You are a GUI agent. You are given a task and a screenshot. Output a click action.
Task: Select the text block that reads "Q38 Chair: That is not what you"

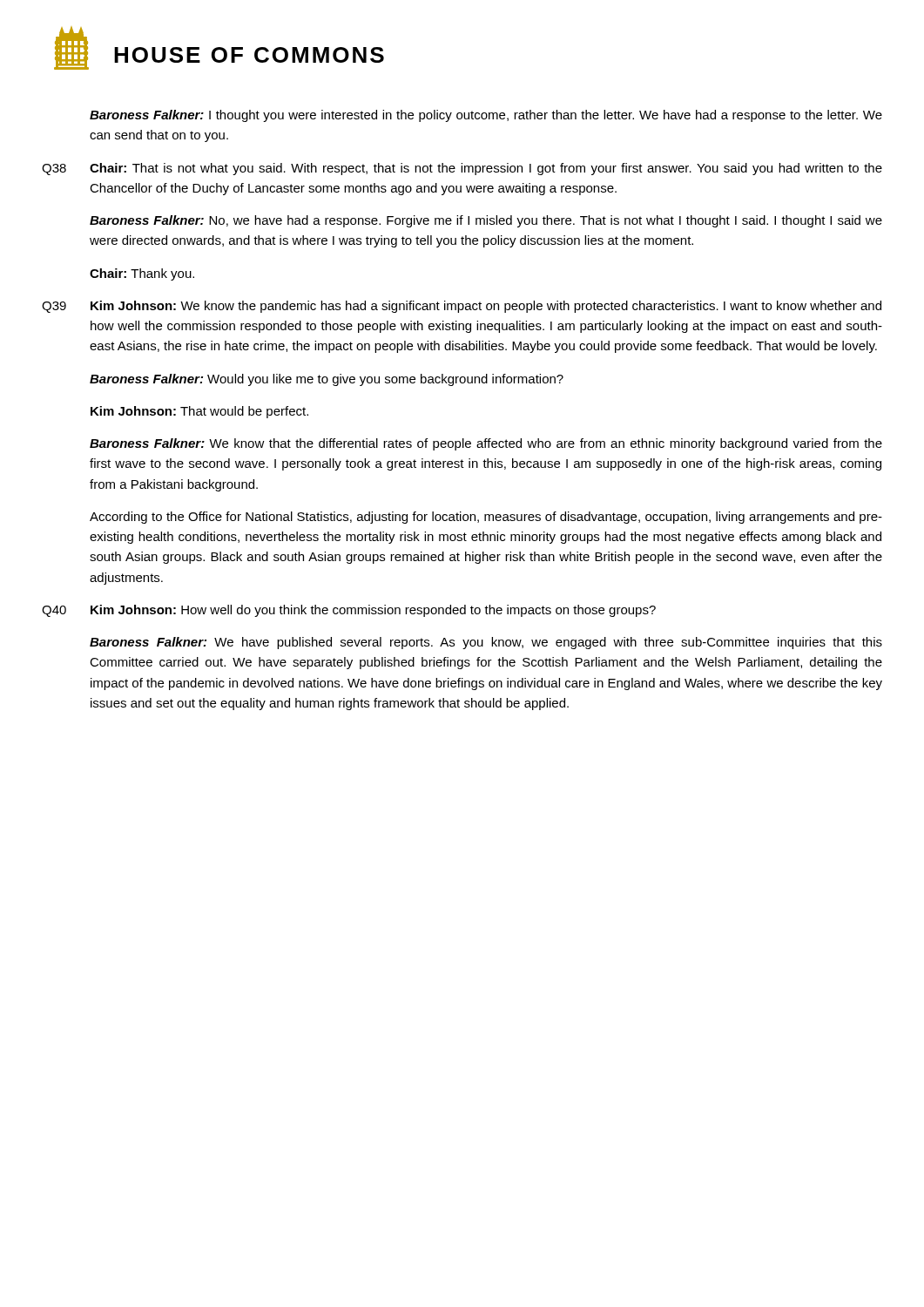(x=462, y=177)
